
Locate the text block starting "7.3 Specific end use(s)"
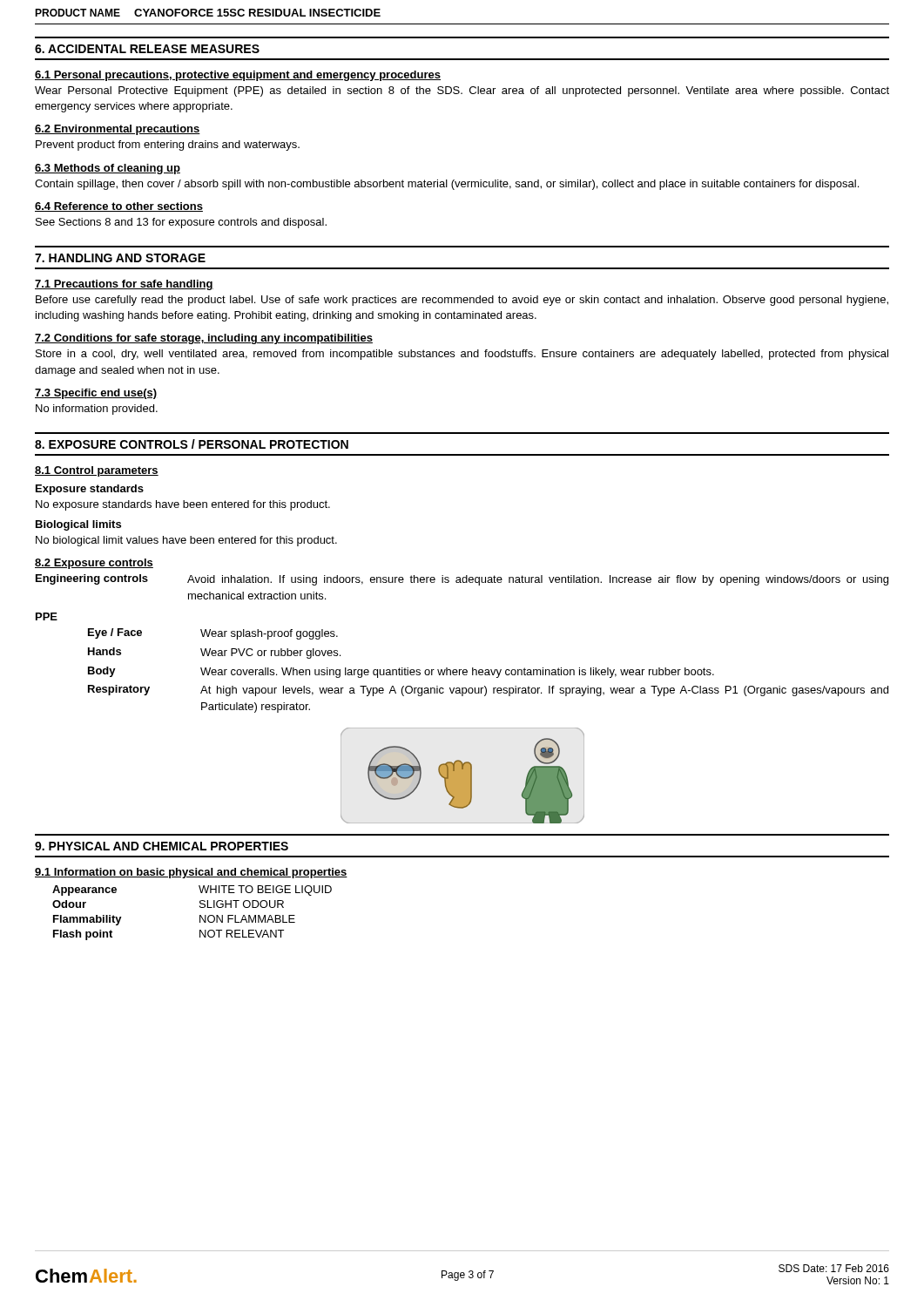pos(96,392)
